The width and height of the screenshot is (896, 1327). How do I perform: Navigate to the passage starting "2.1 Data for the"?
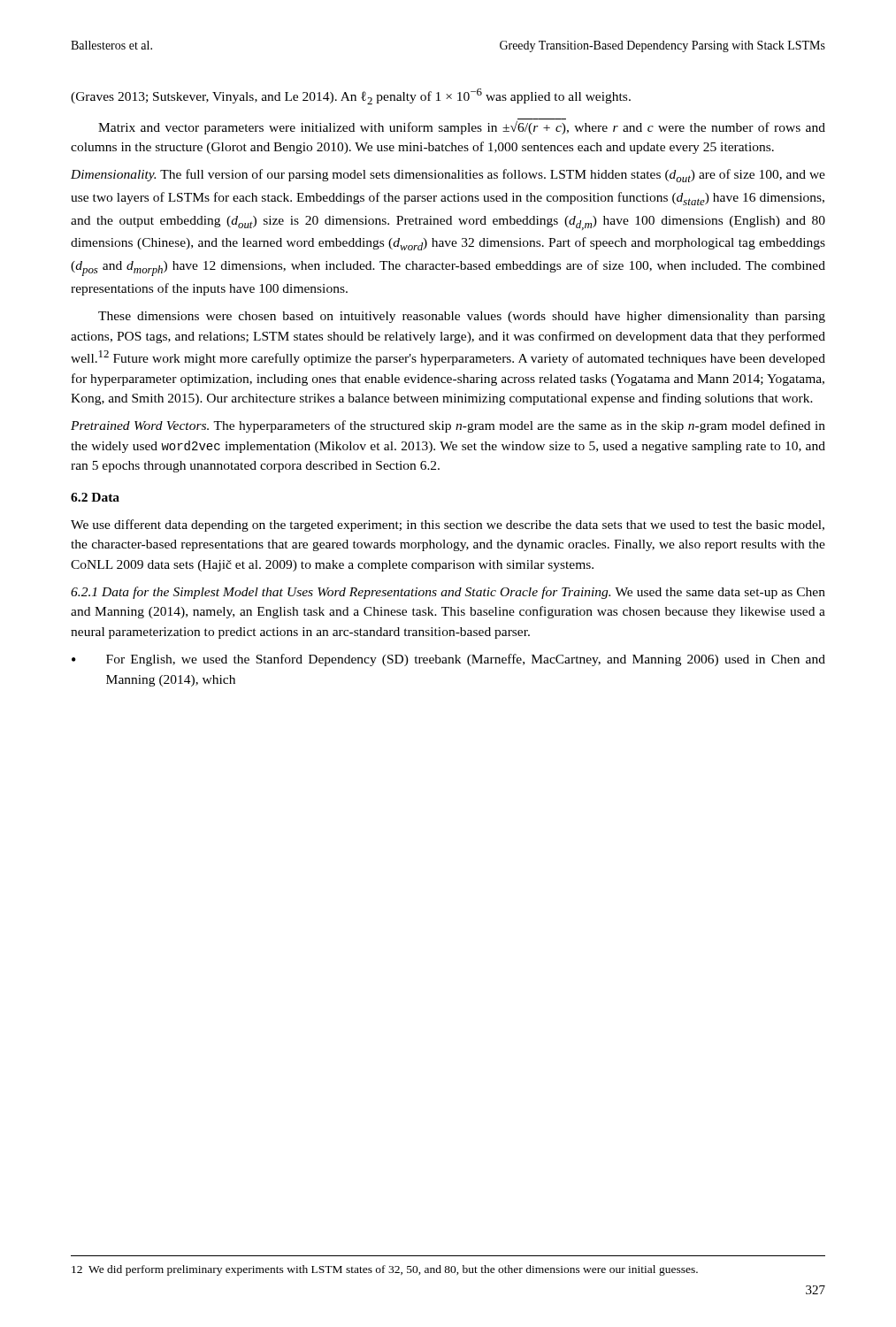click(x=448, y=612)
